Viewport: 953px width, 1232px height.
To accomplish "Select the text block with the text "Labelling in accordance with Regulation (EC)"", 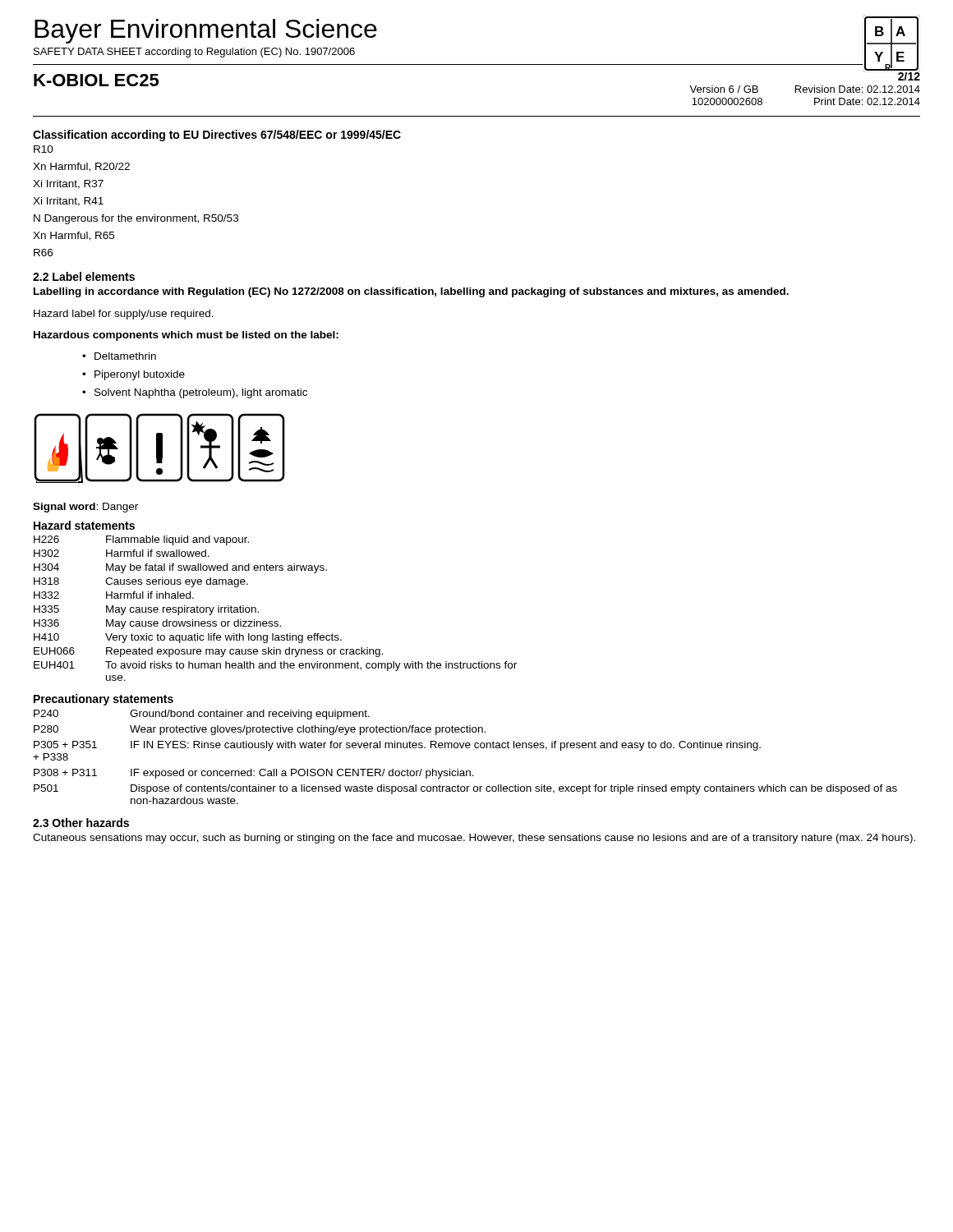I will coord(476,292).
